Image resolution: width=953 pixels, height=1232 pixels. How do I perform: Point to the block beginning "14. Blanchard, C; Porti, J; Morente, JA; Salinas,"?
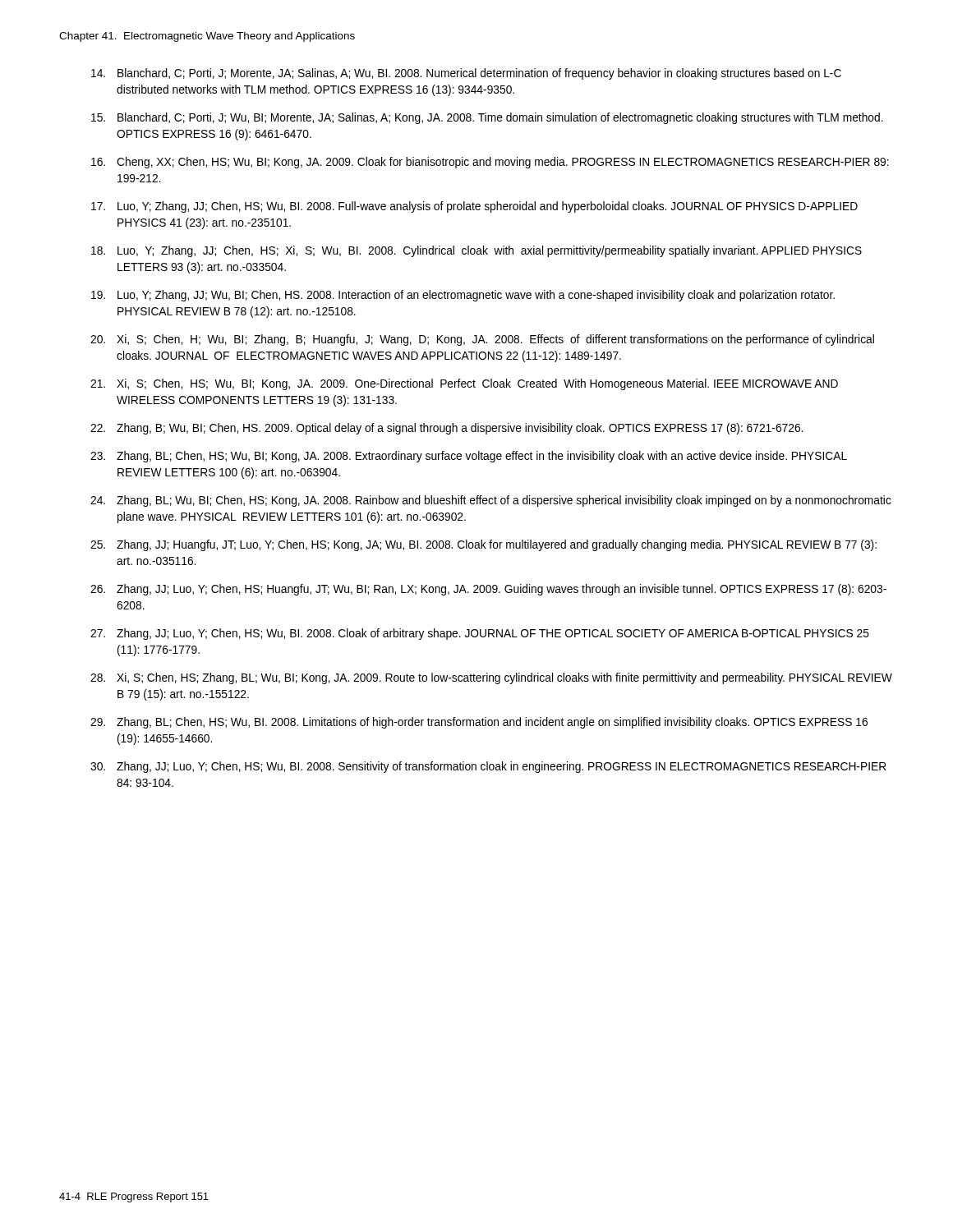tap(492, 82)
